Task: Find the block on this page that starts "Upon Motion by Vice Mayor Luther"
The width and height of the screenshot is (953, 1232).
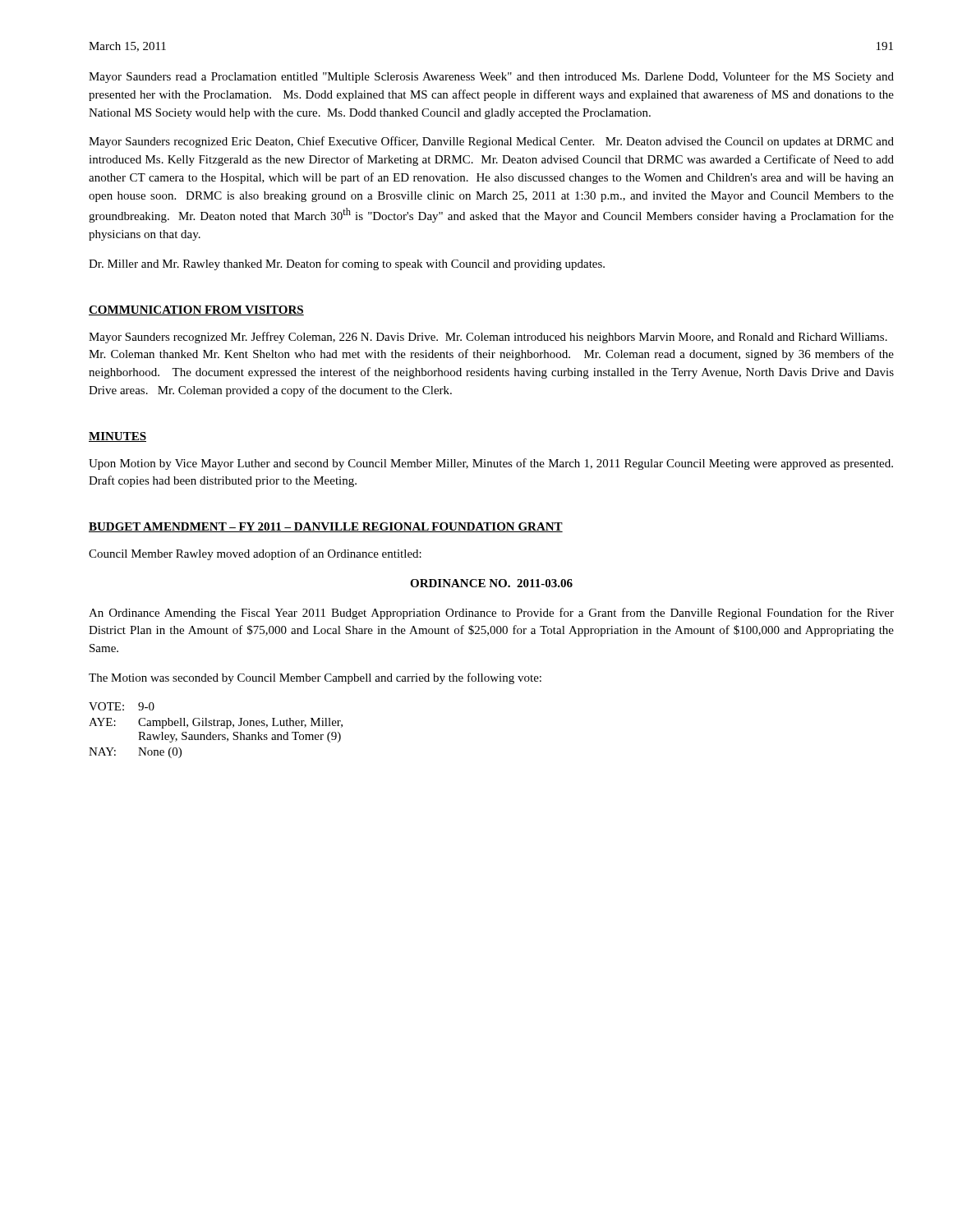Action: [x=491, y=472]
